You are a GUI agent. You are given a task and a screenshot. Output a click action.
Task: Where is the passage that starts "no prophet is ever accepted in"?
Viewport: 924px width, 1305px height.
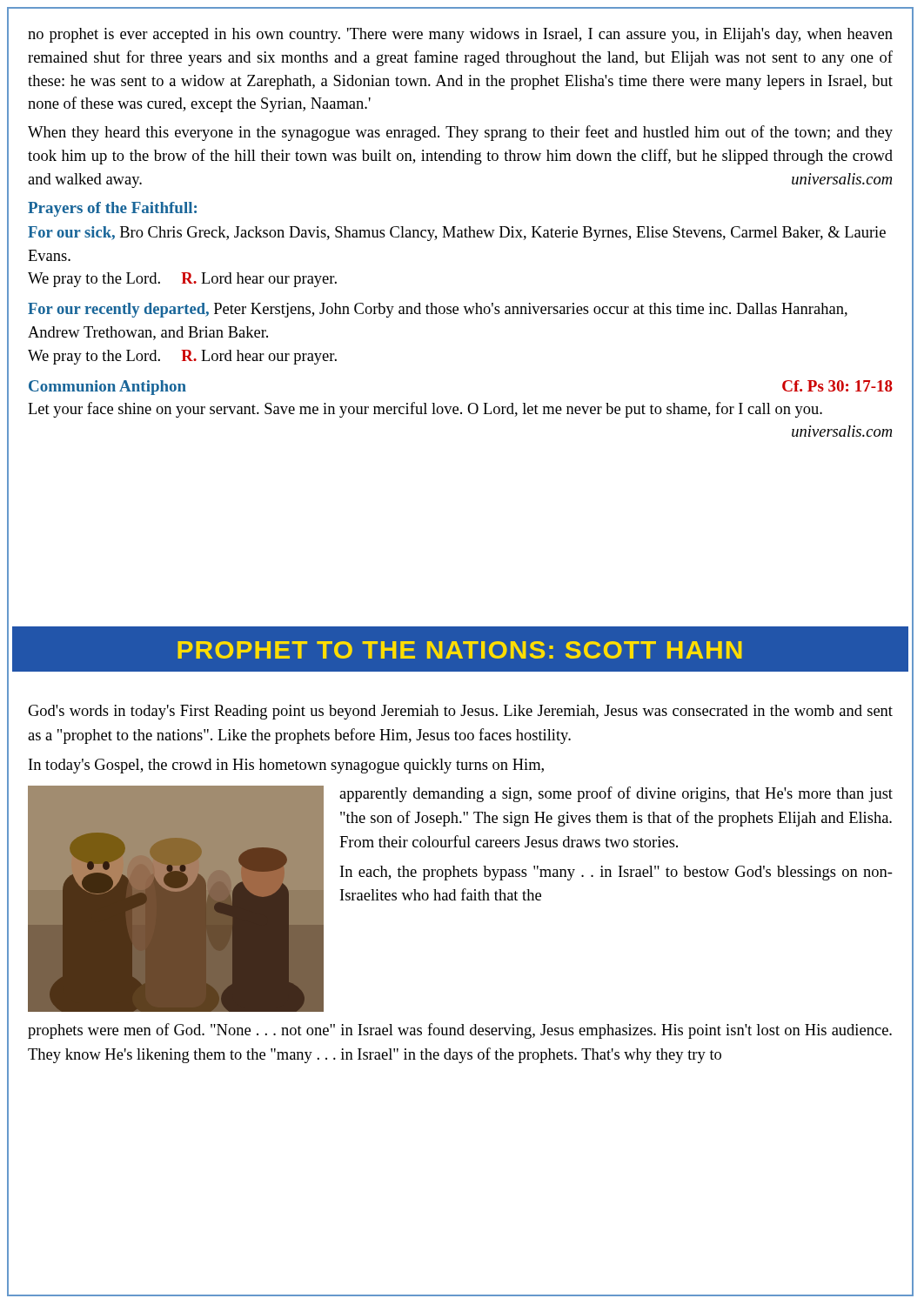click(x=460, y=35)
